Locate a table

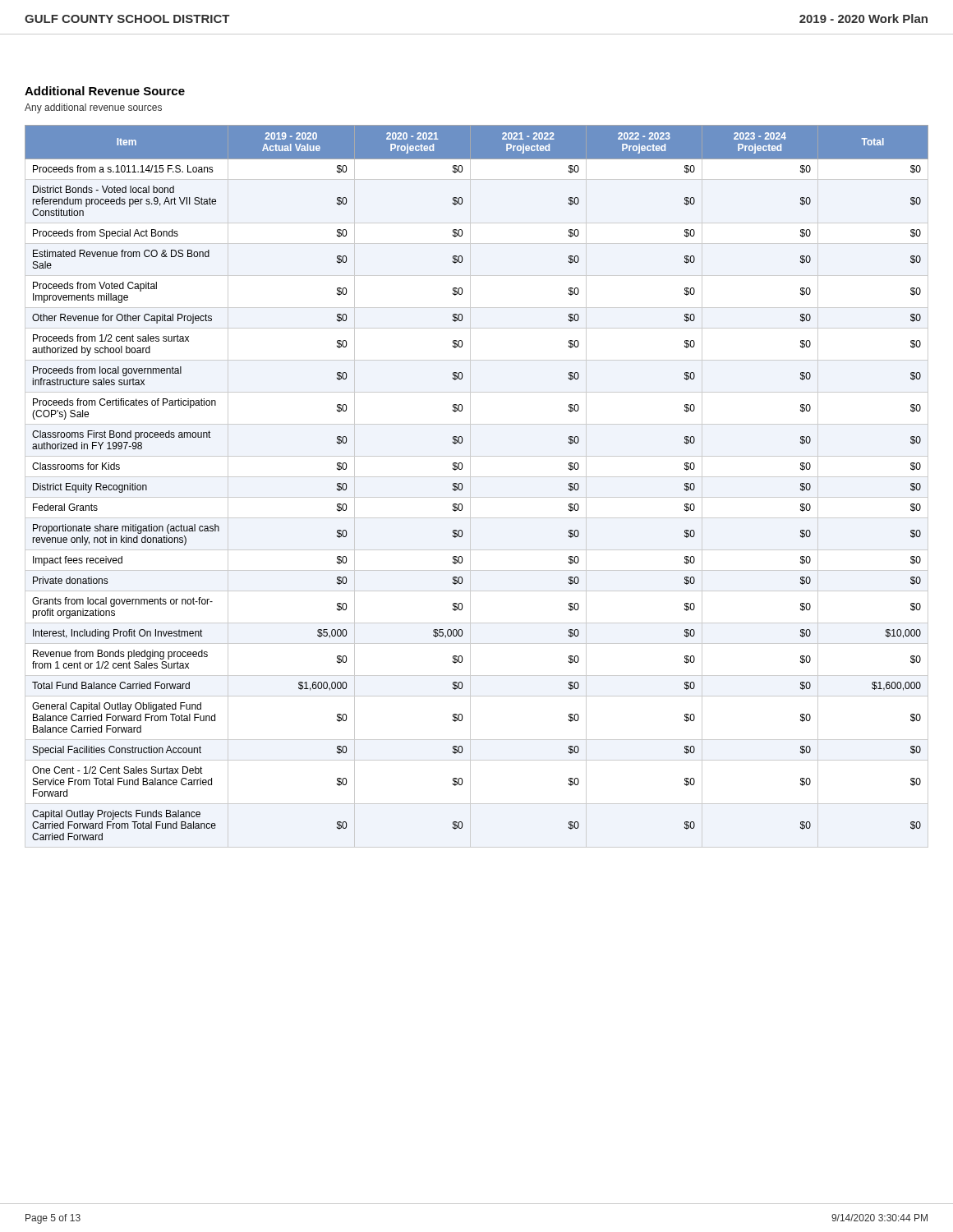[476, 486]
